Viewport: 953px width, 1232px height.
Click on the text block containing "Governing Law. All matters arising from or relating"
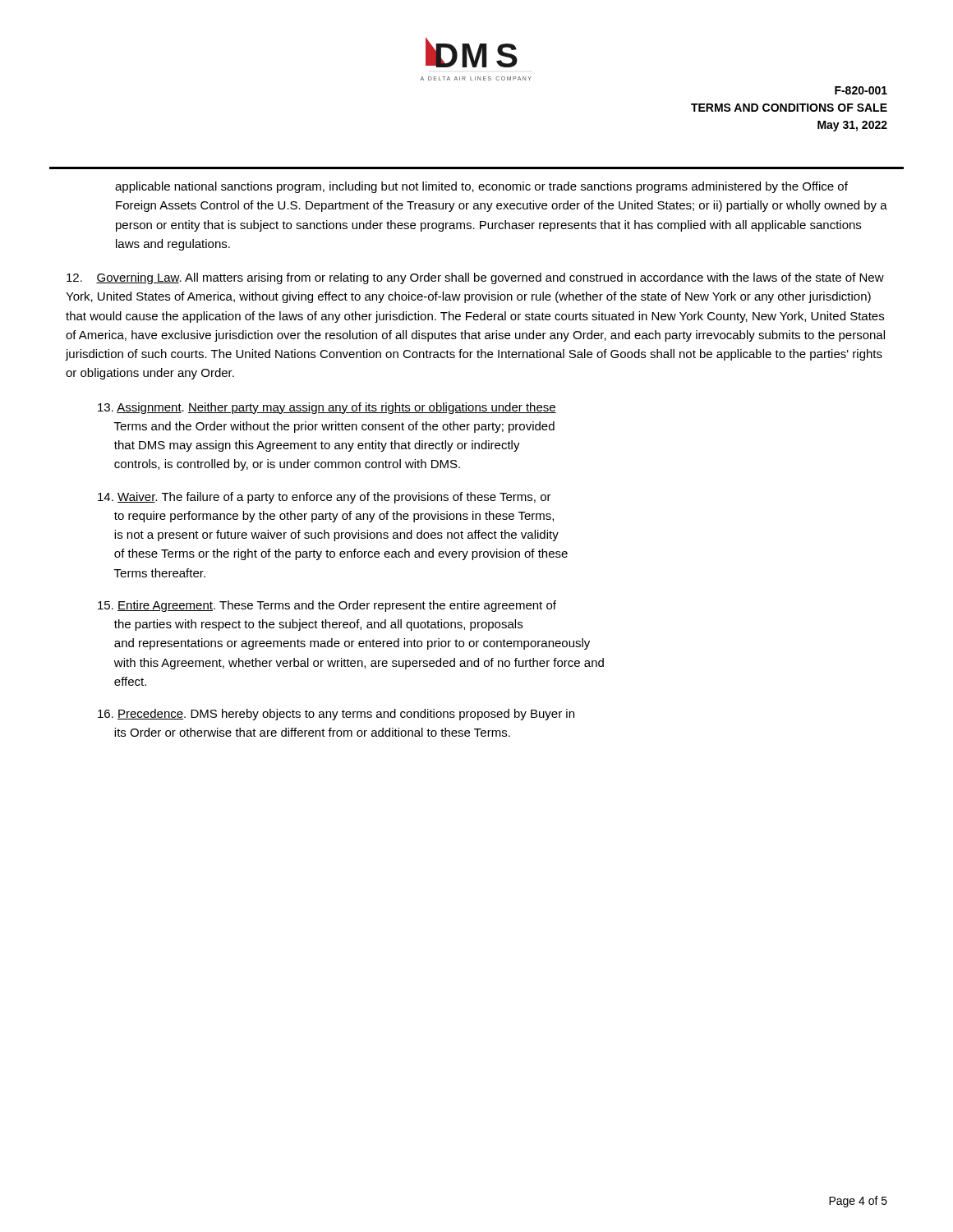click(x=476, y=325)
